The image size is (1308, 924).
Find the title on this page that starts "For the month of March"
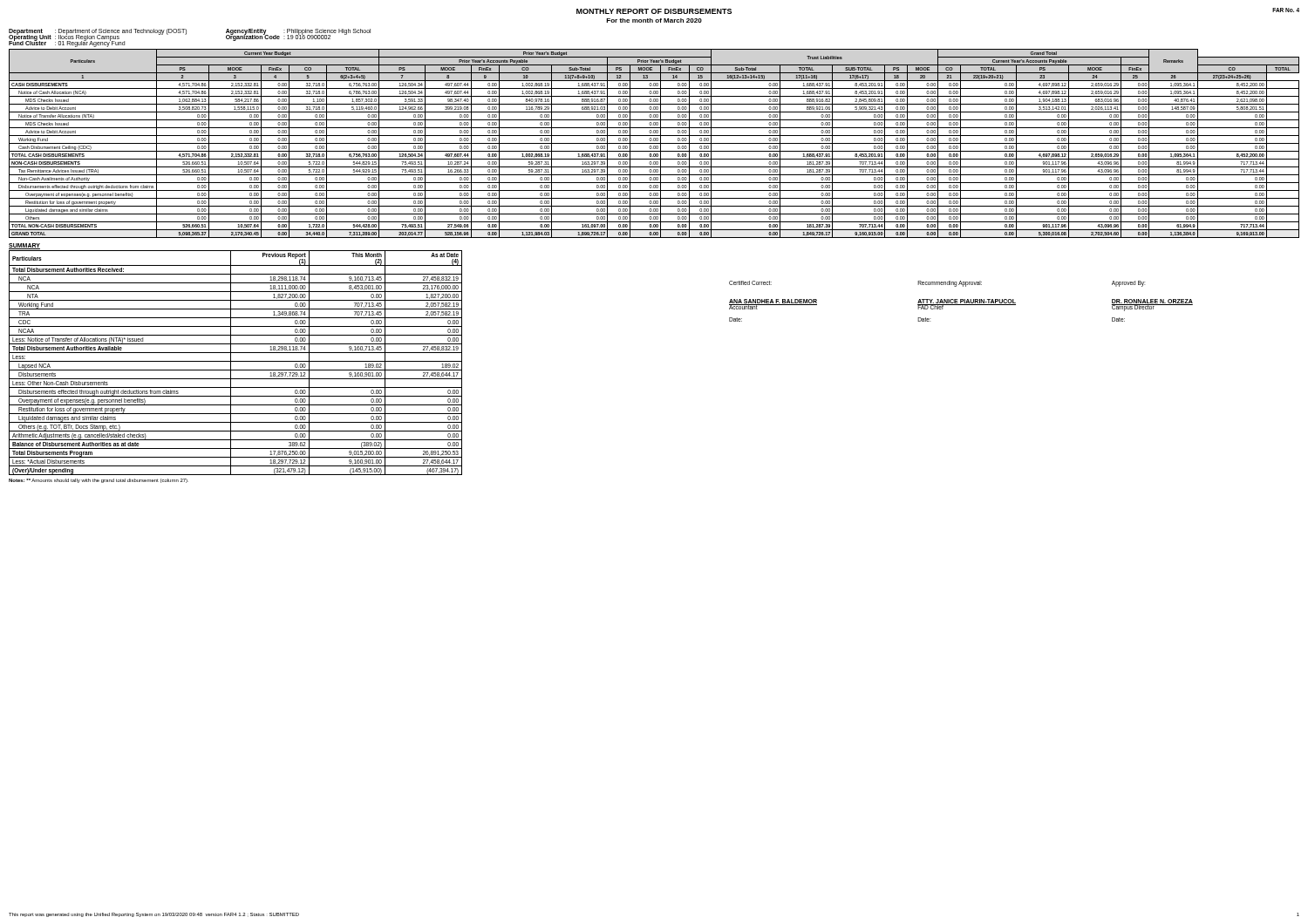(654, 20)
